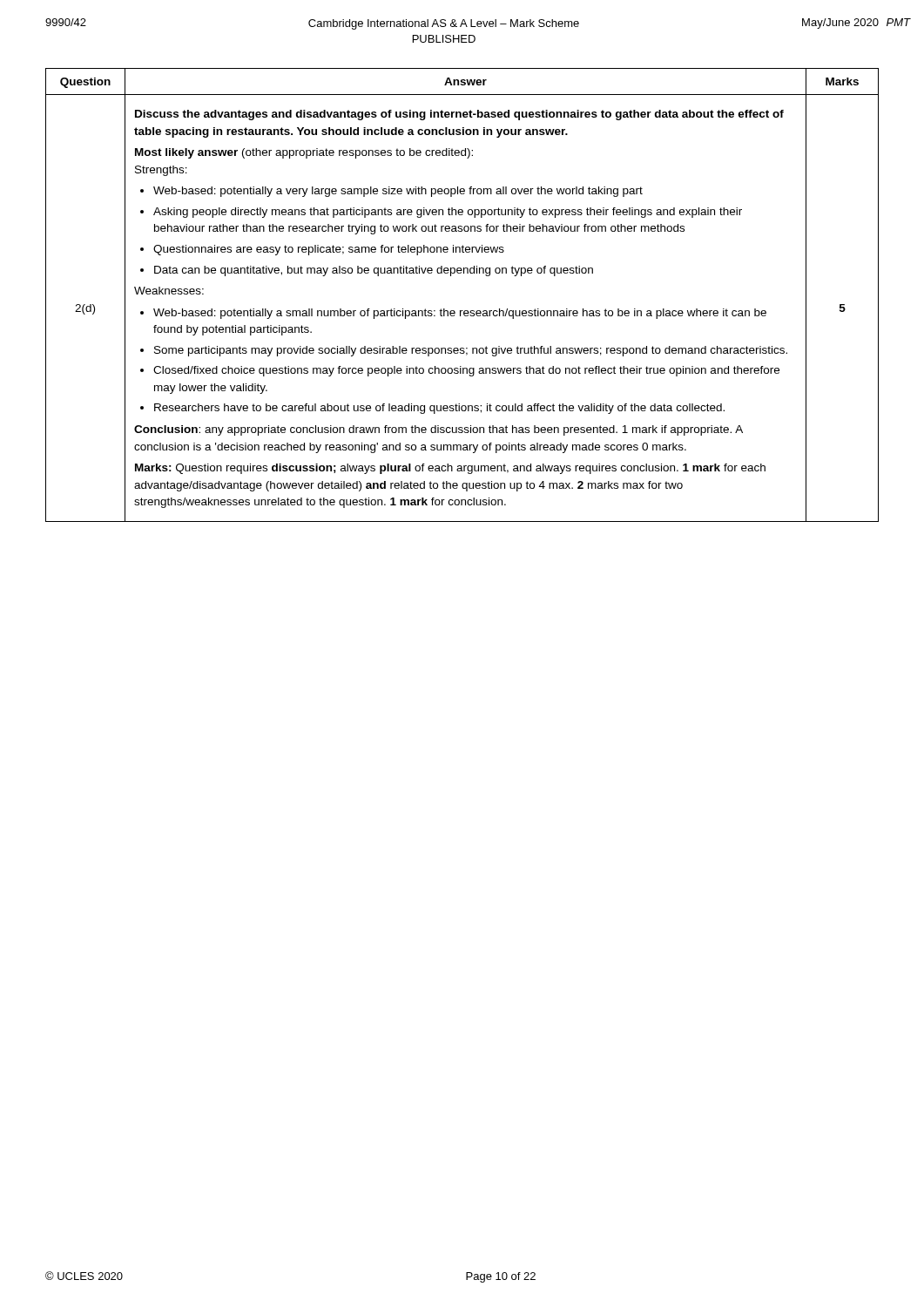
Task: Select the table that reads "Question"
Action: pyautogui.click(x=462, y=295)
